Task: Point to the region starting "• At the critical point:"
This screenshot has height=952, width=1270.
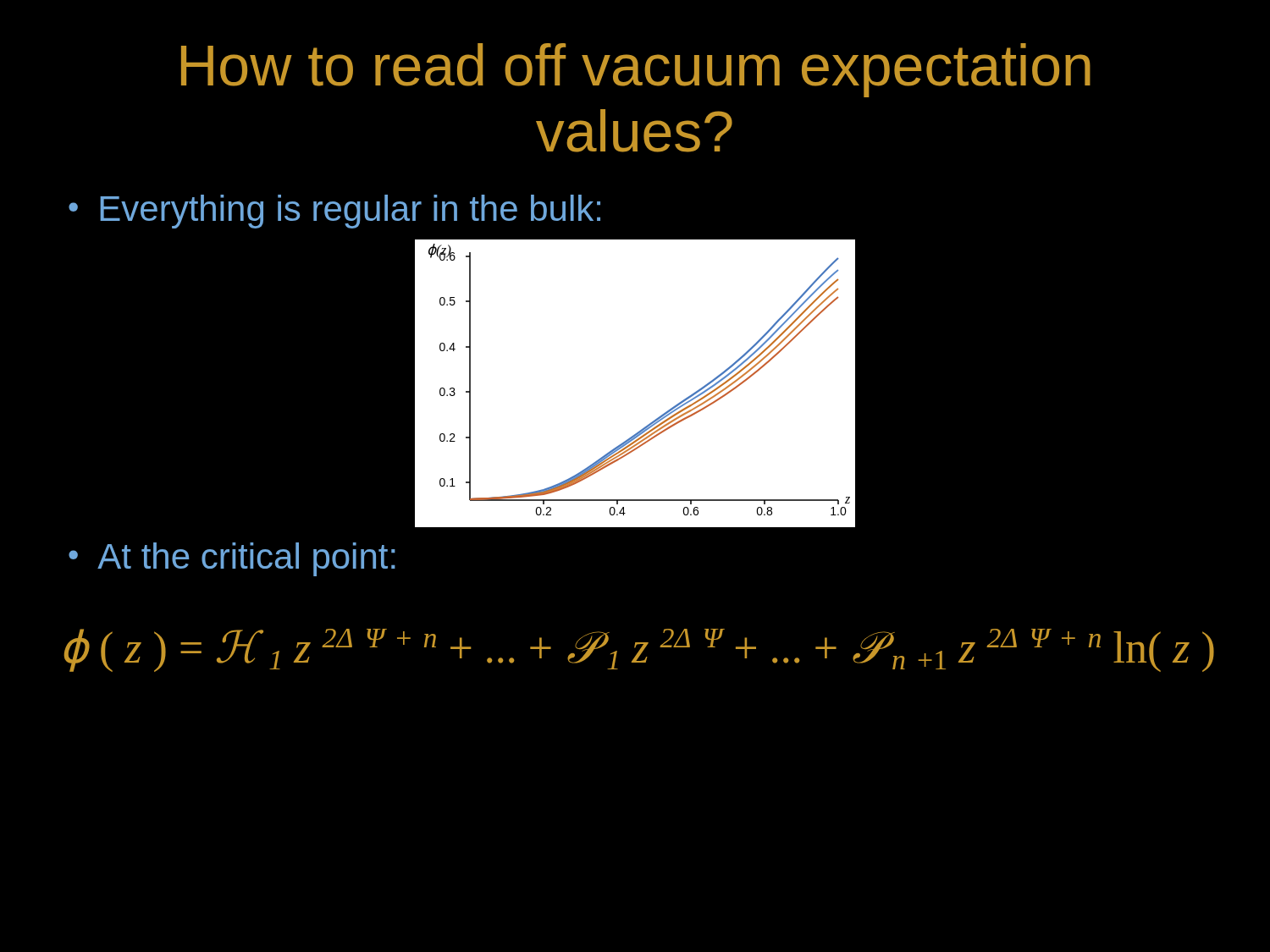Action: (x=233, y=557)
